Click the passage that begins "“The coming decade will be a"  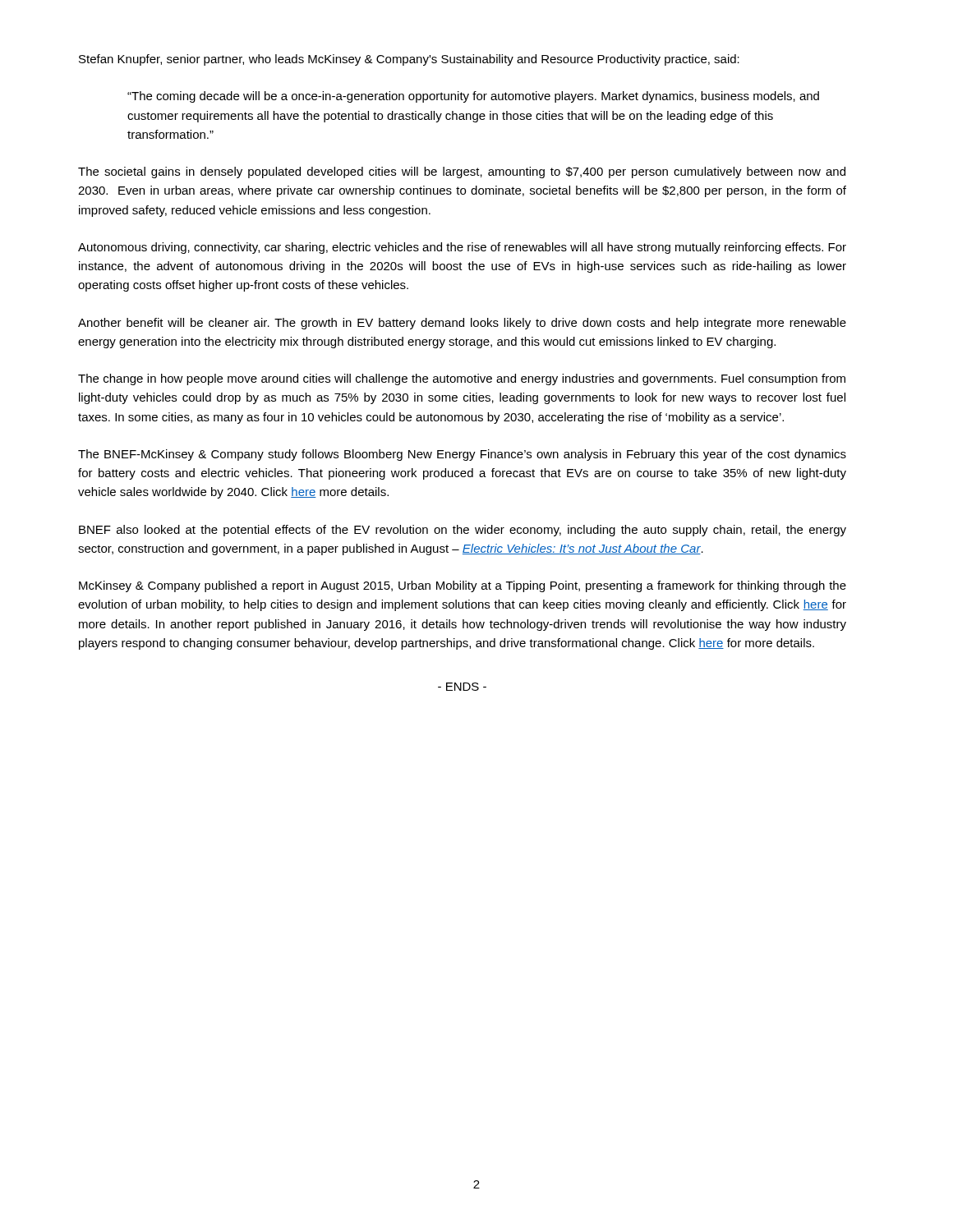click(x=474, y=115)
